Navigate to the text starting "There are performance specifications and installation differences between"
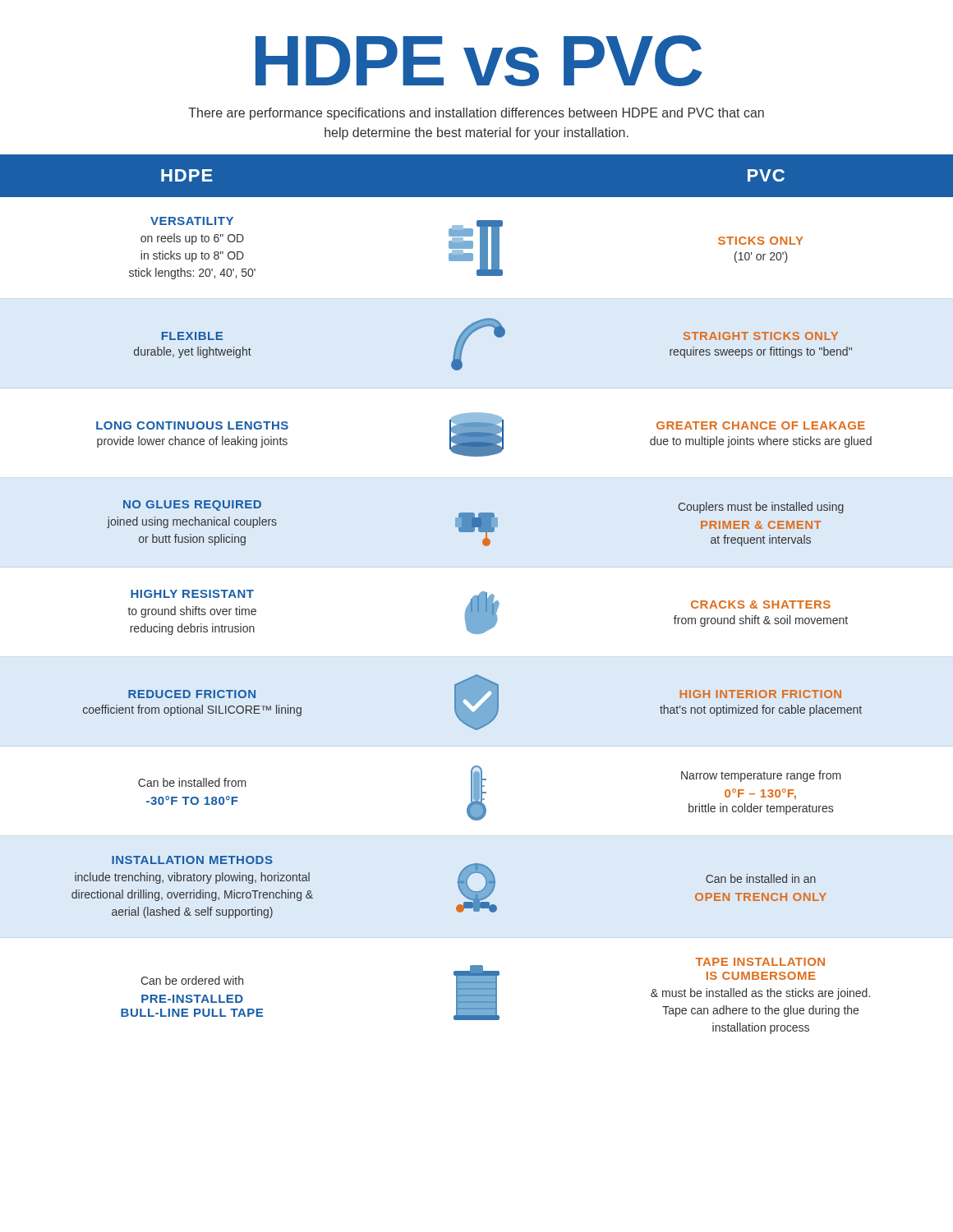Image resolution: width=953 pixels, height=1232 pixels. click(x=476, y=123)
